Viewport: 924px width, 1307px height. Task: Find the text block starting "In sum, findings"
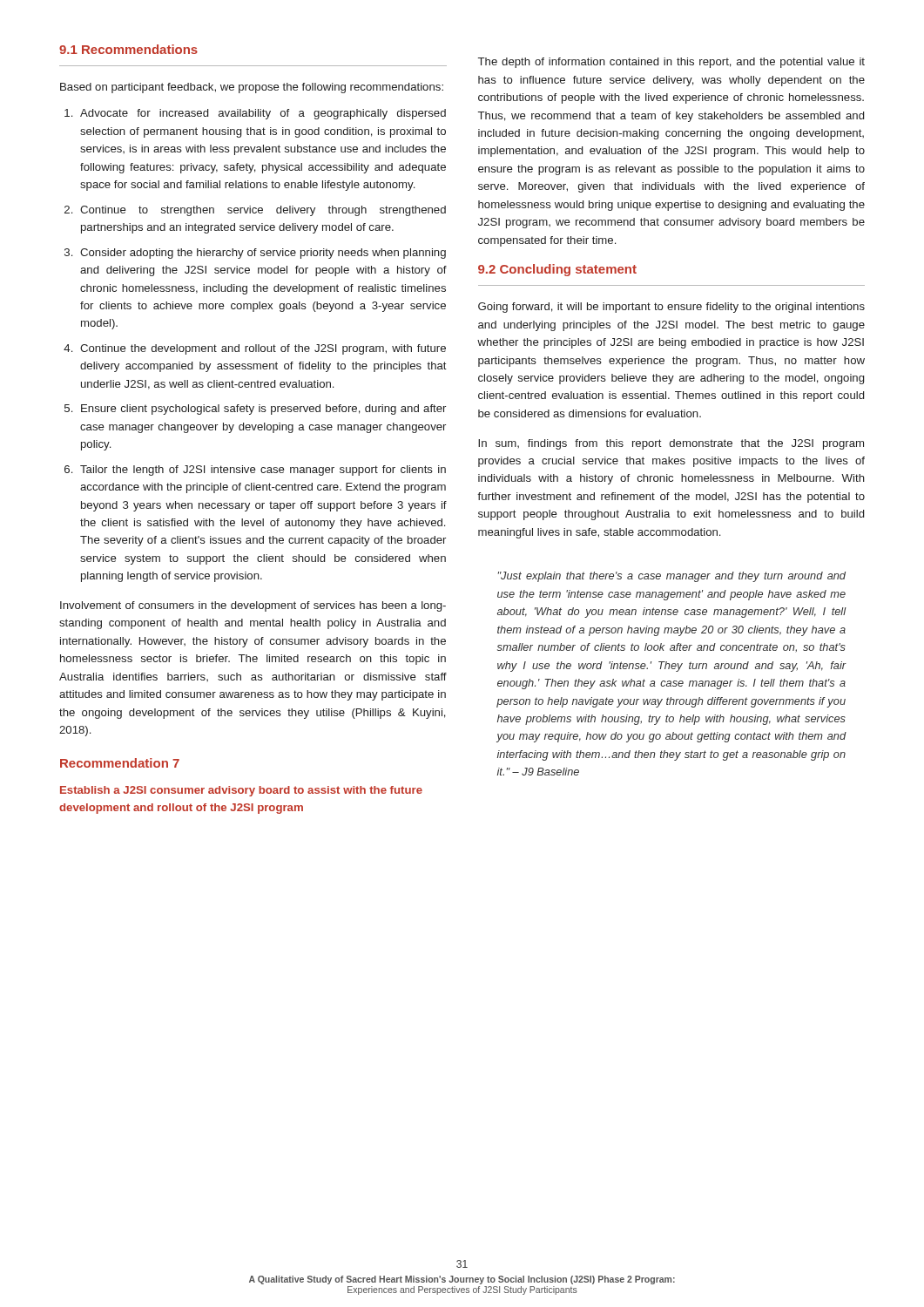coord(671,488)
